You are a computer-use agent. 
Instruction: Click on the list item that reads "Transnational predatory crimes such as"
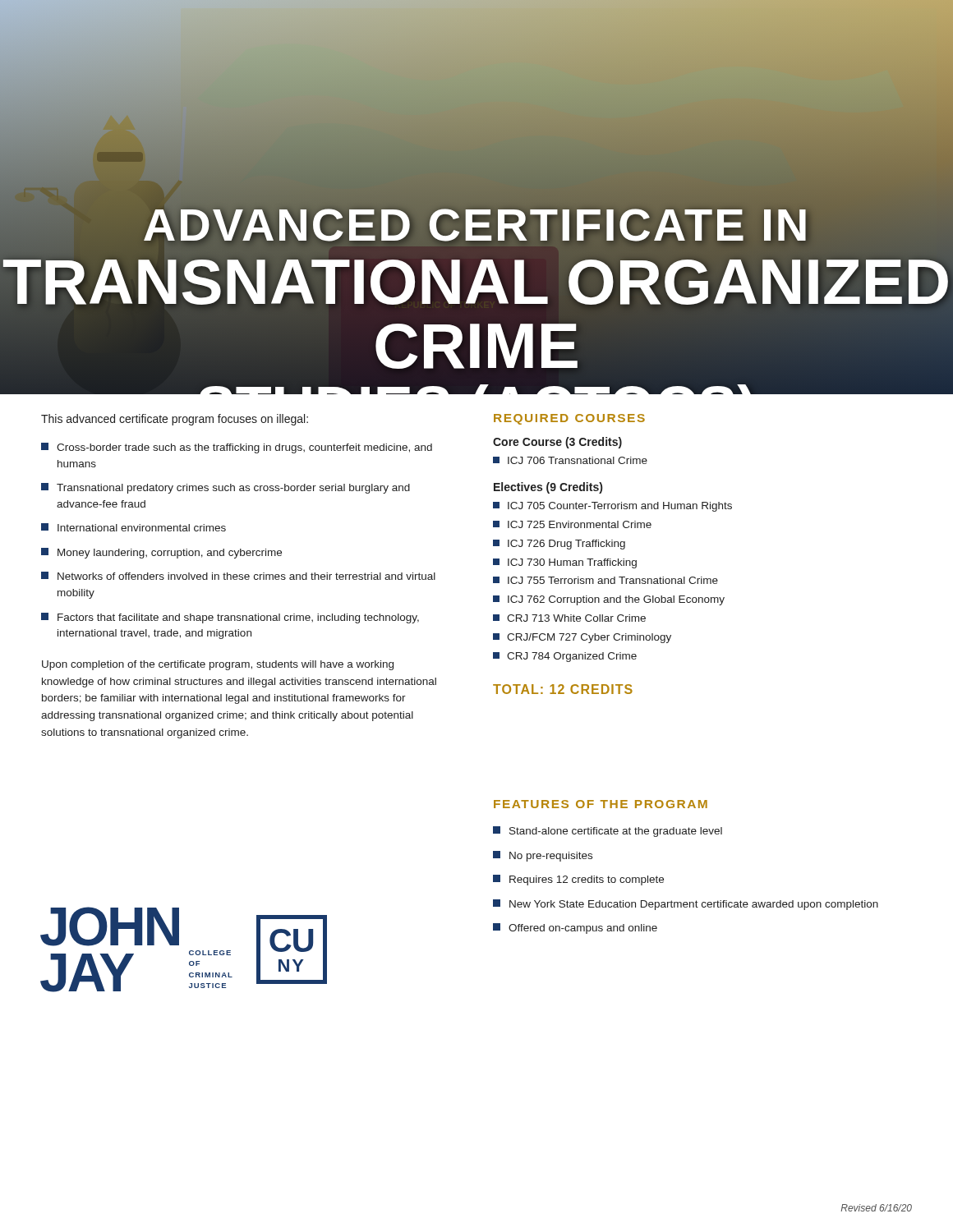242,496
